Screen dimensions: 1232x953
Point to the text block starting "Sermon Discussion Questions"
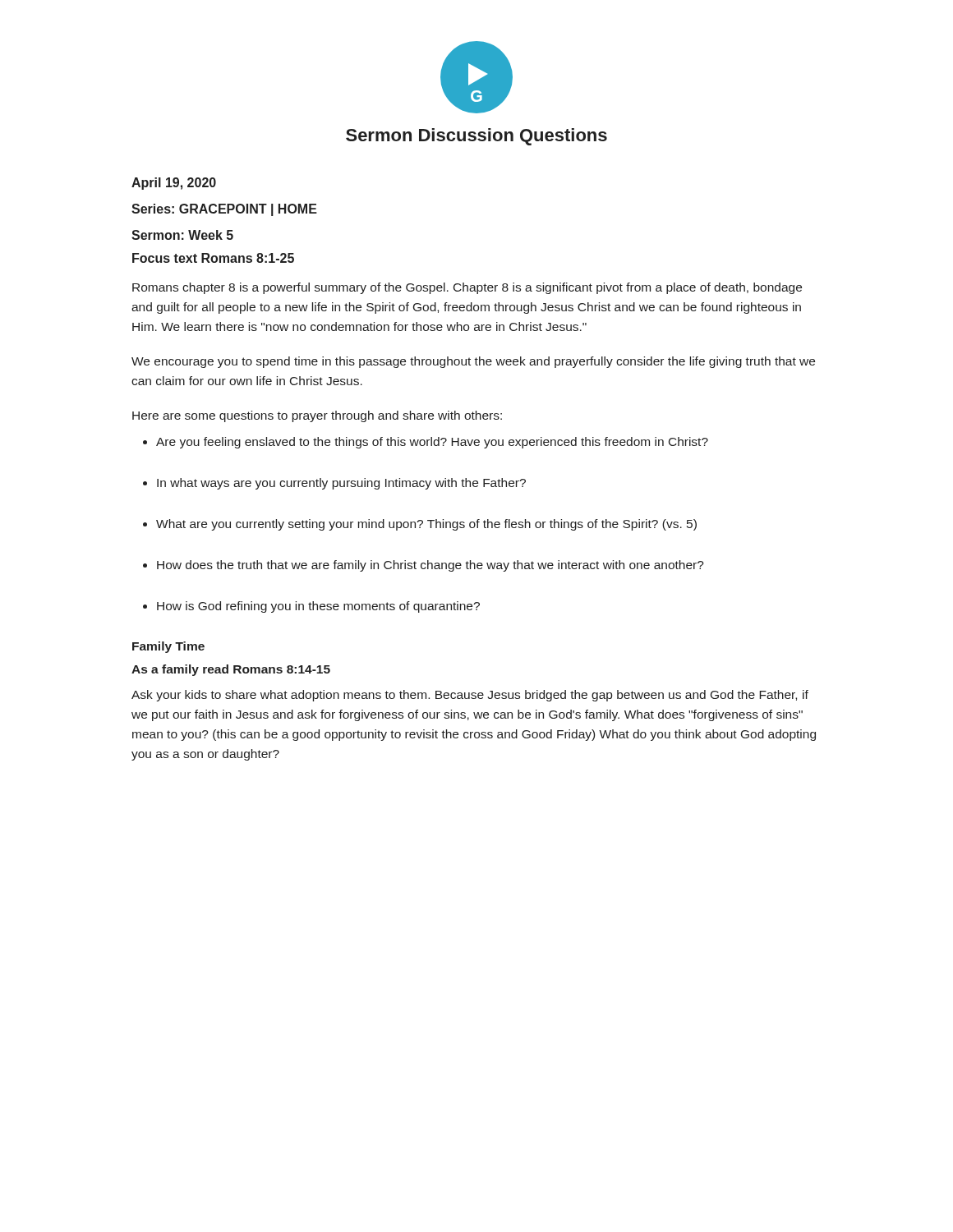click(476, 135)
